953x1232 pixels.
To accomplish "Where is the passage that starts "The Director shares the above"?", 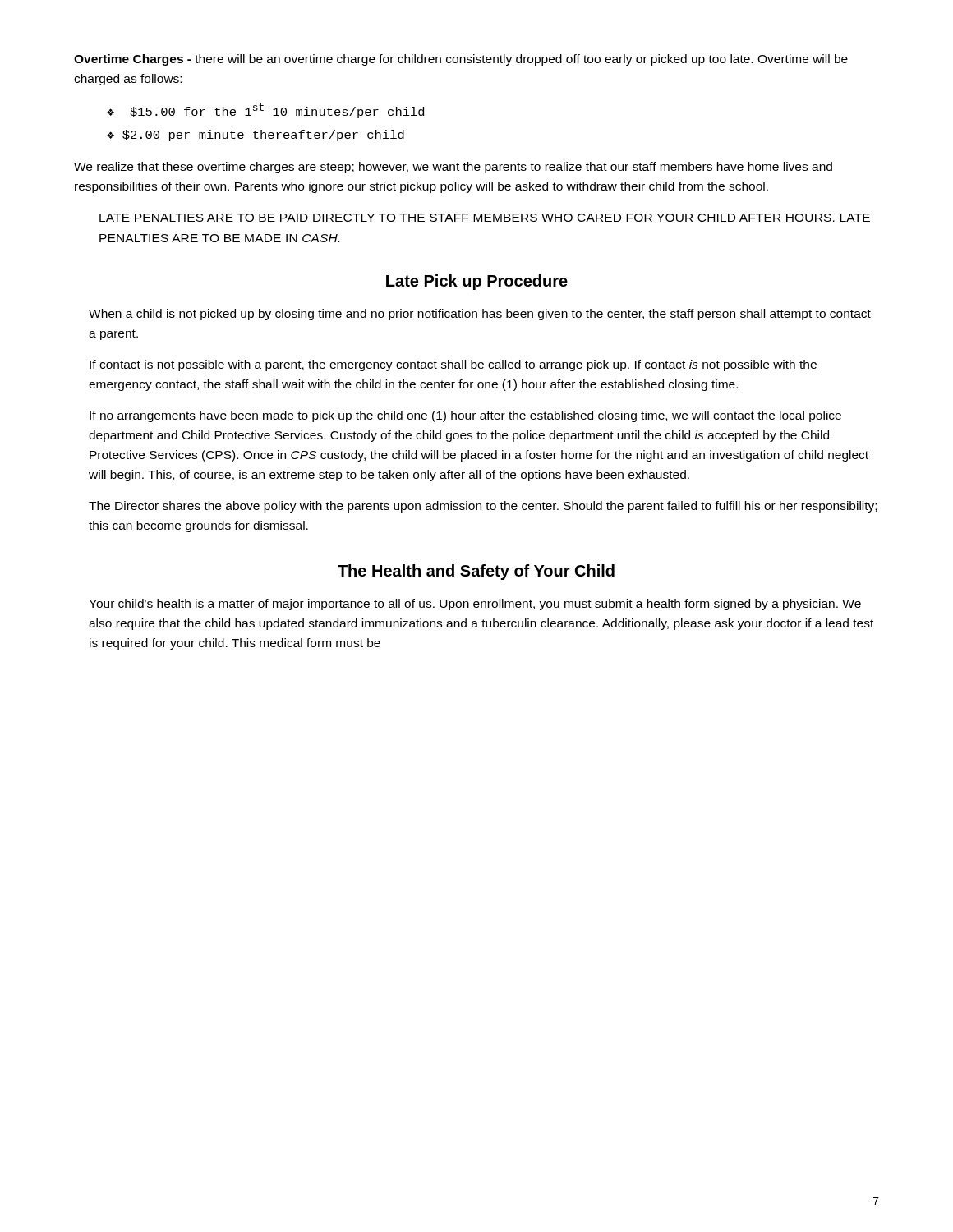I will tap(483, 515).
